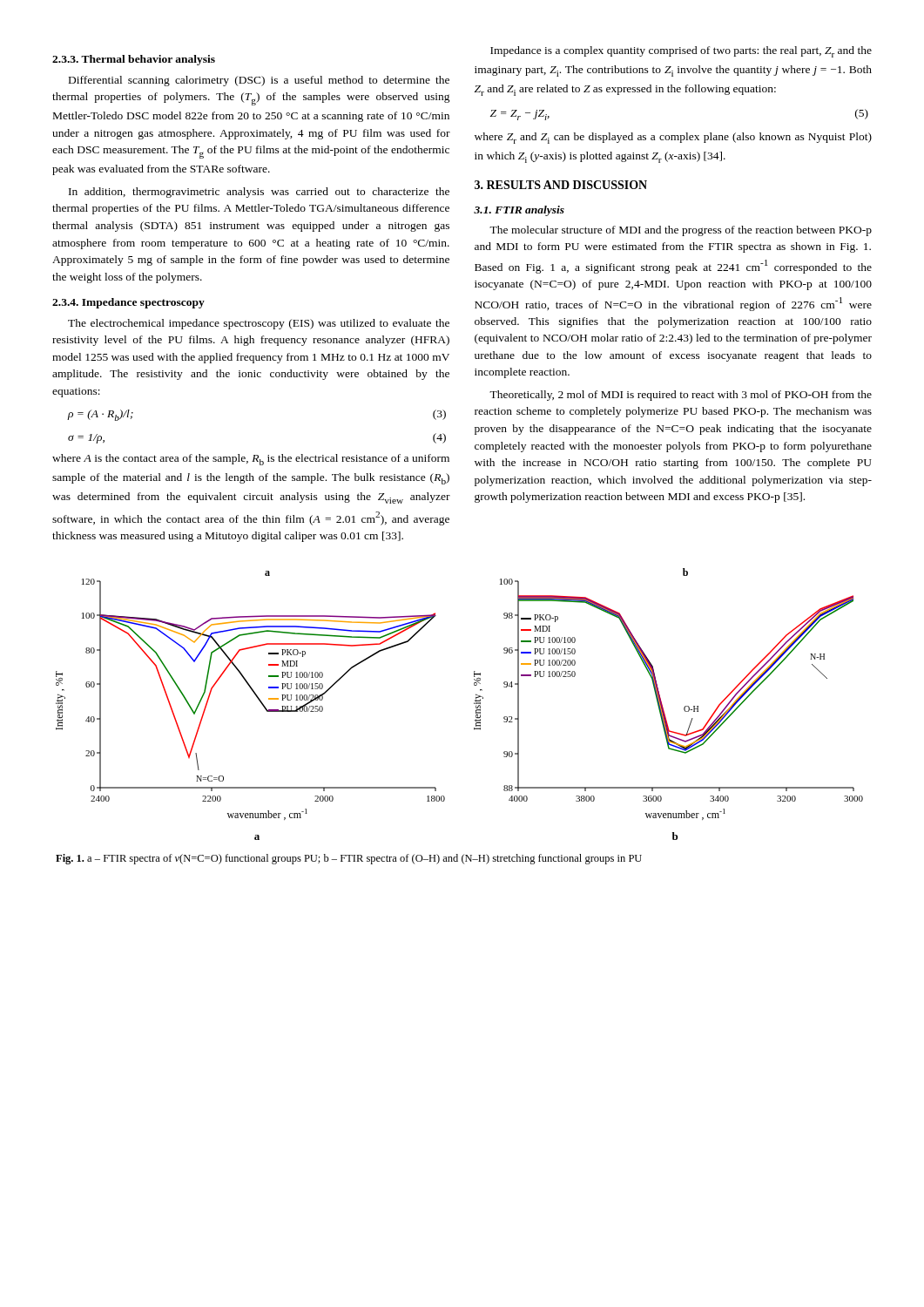Point to the text starting "Differential scanning calorimetry (DSC)"
The image size is (924, 1307).
pyautogui.click(x=251, y=124)
